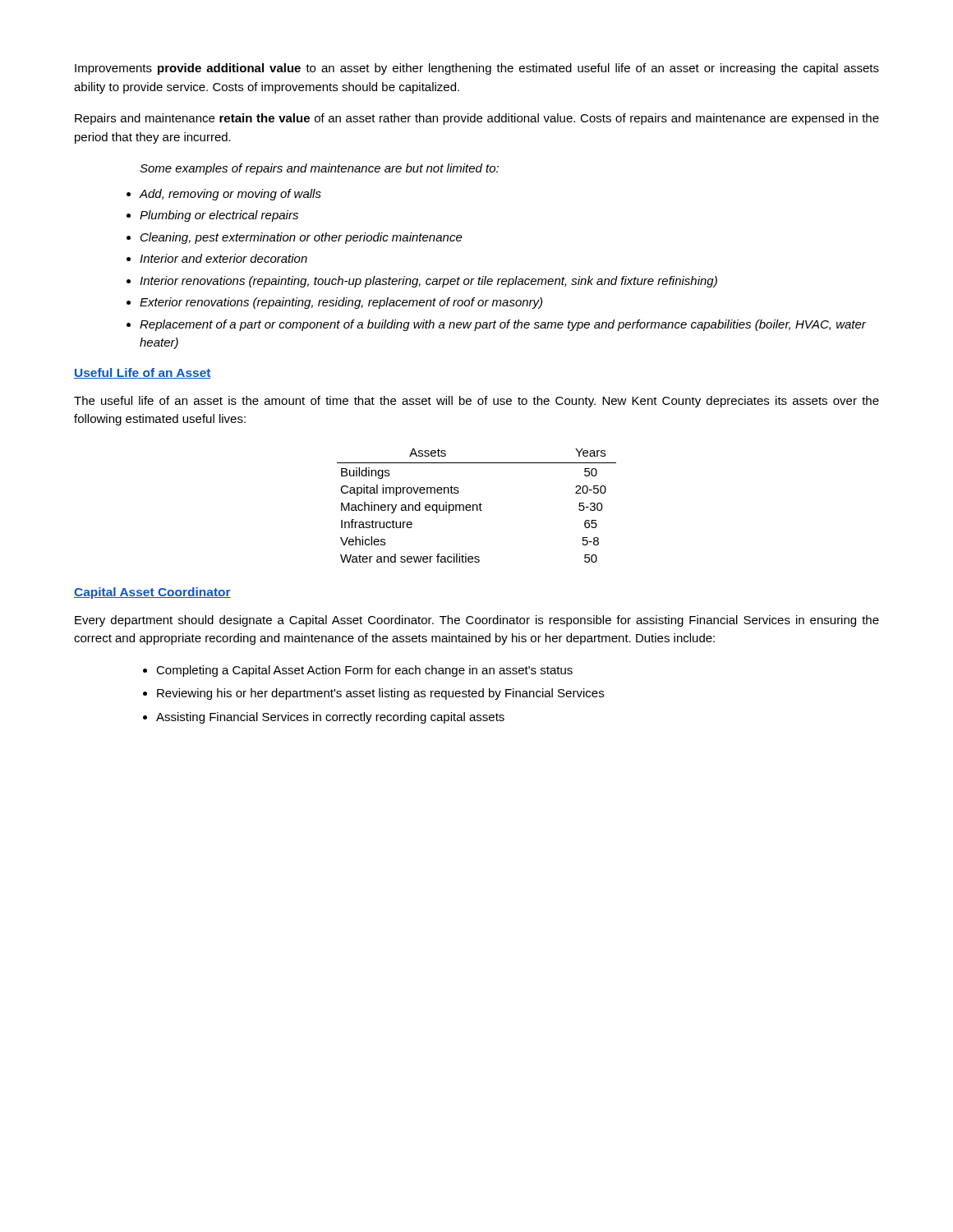Click on the region starting "Add, removing or moving of walls"
953x1232 pixels.
(x=230, y=193)
